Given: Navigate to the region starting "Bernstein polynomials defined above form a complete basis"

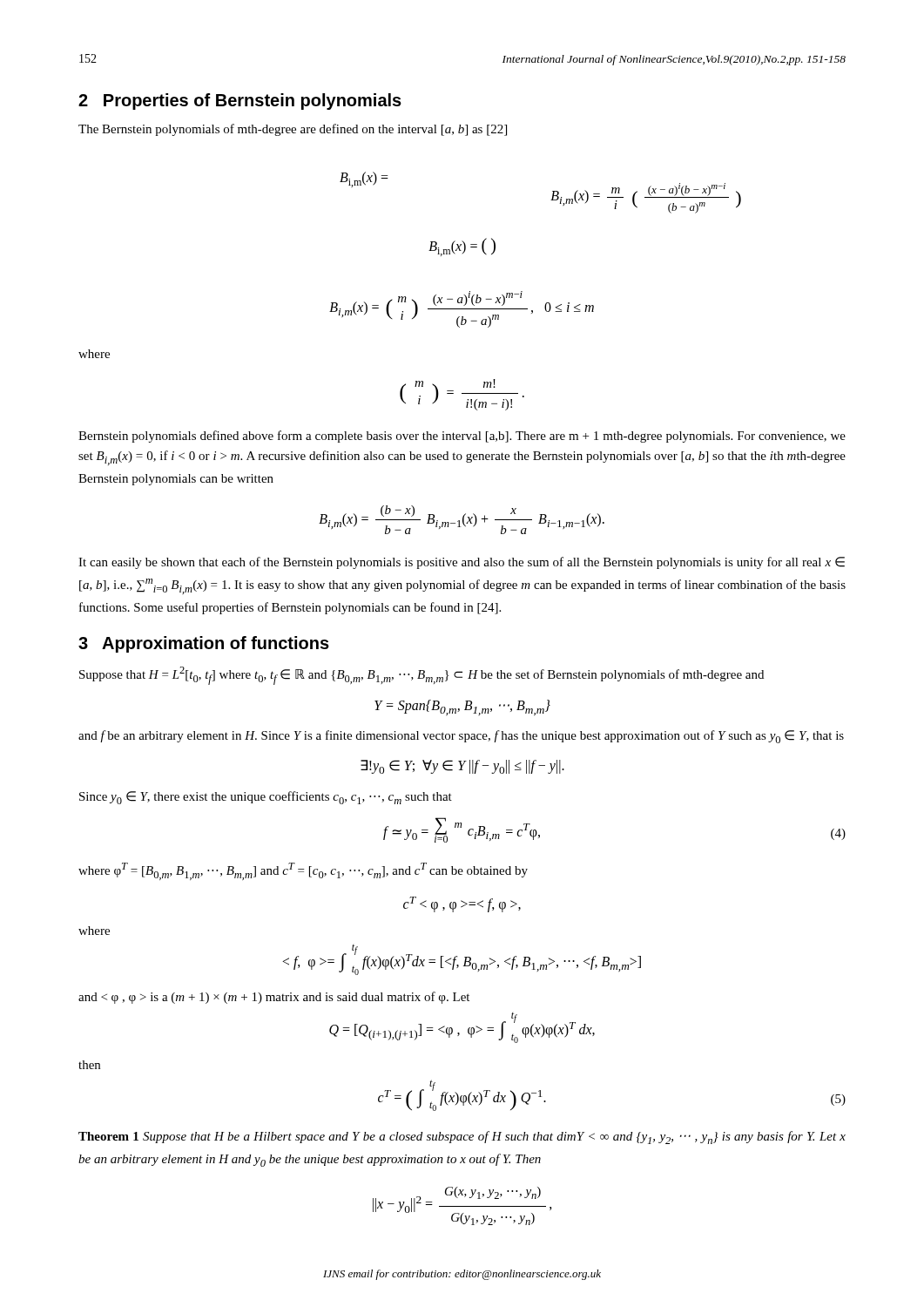Looking at the screenshot, I should pyautogui.click(x=462, y=458).
